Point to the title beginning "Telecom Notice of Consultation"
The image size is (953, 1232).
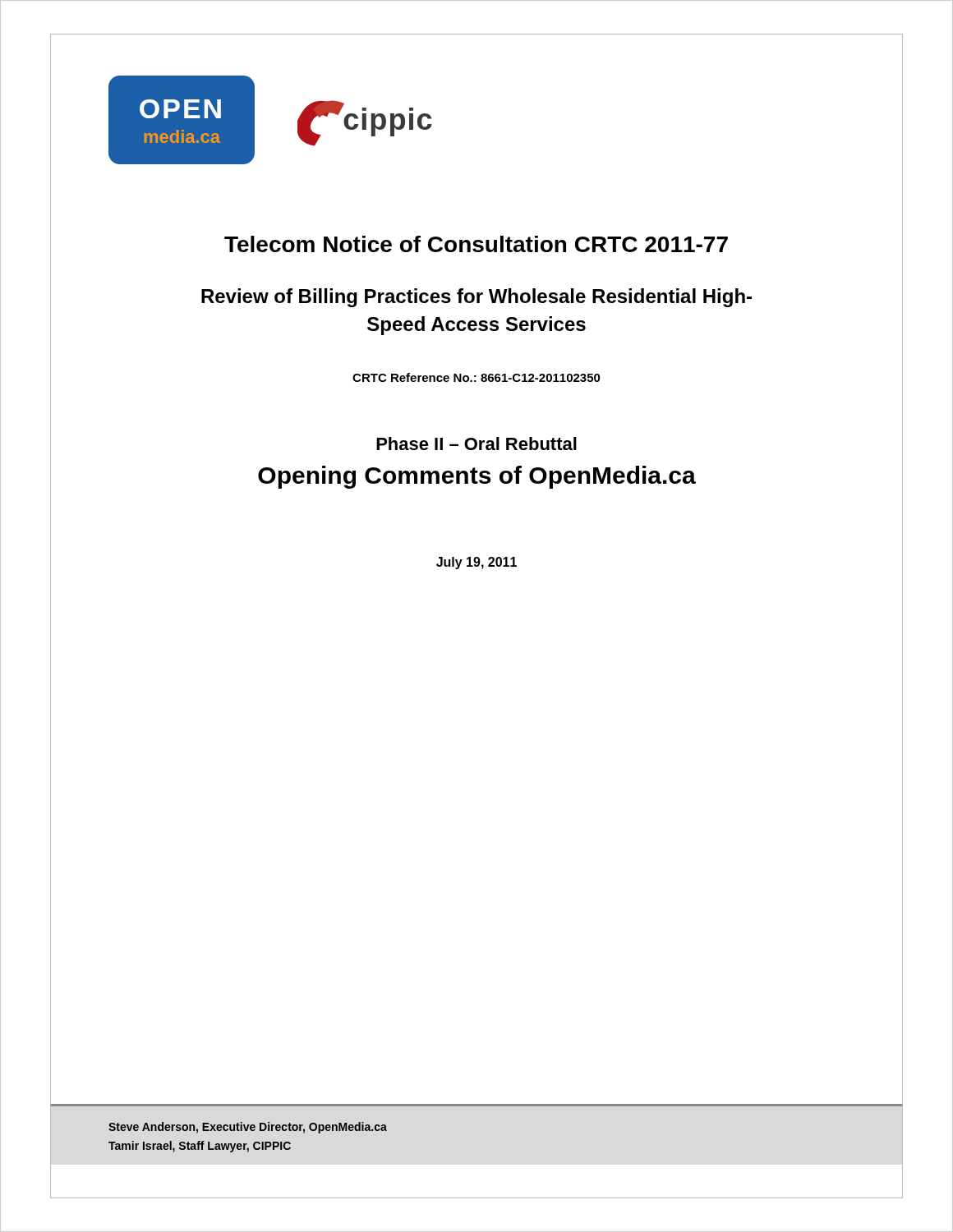[476, 244]
